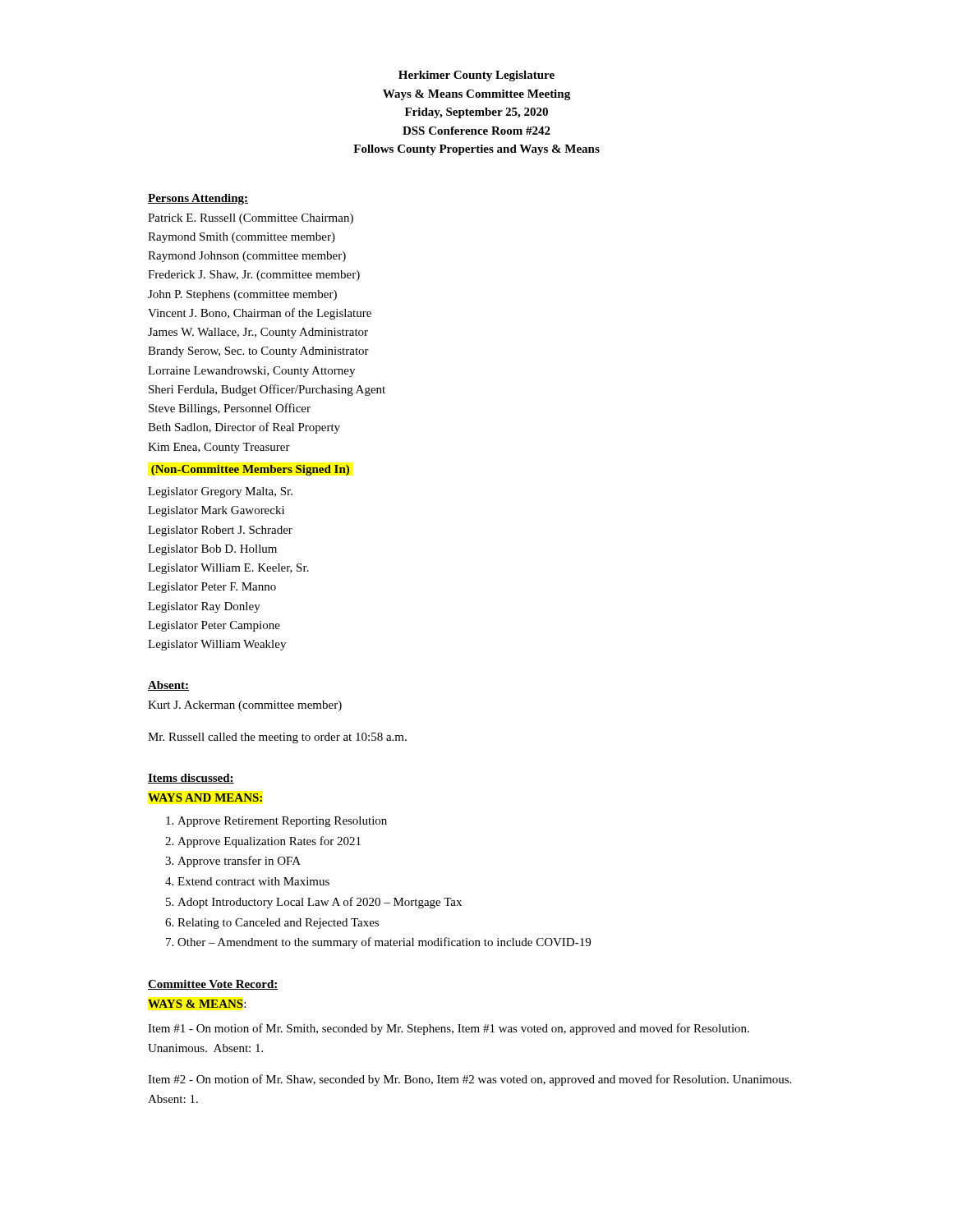Locate the region starting "Approve transfer in OFA"

tap(239, 861)
